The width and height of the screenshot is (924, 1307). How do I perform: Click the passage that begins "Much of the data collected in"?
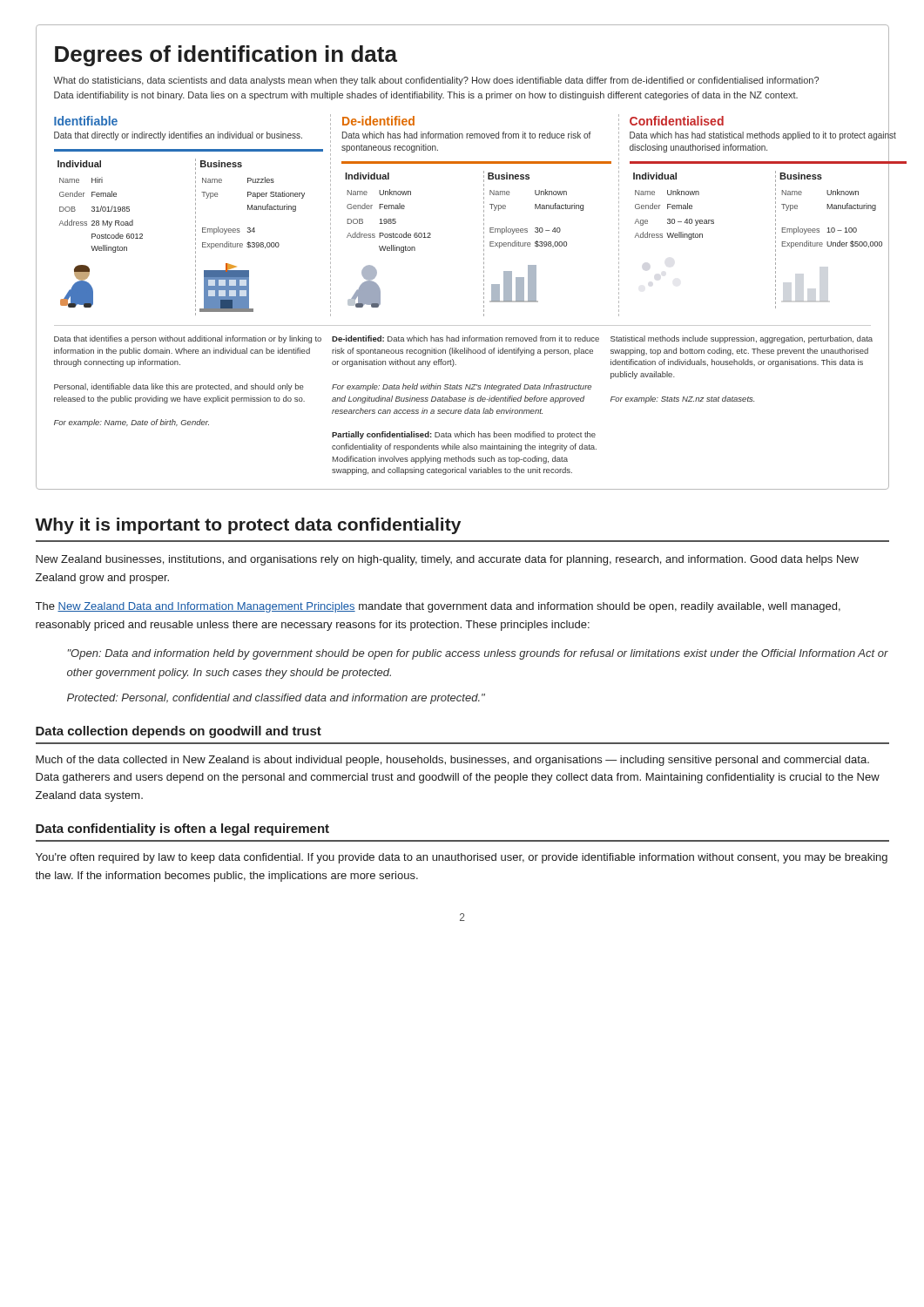(457, 777)
